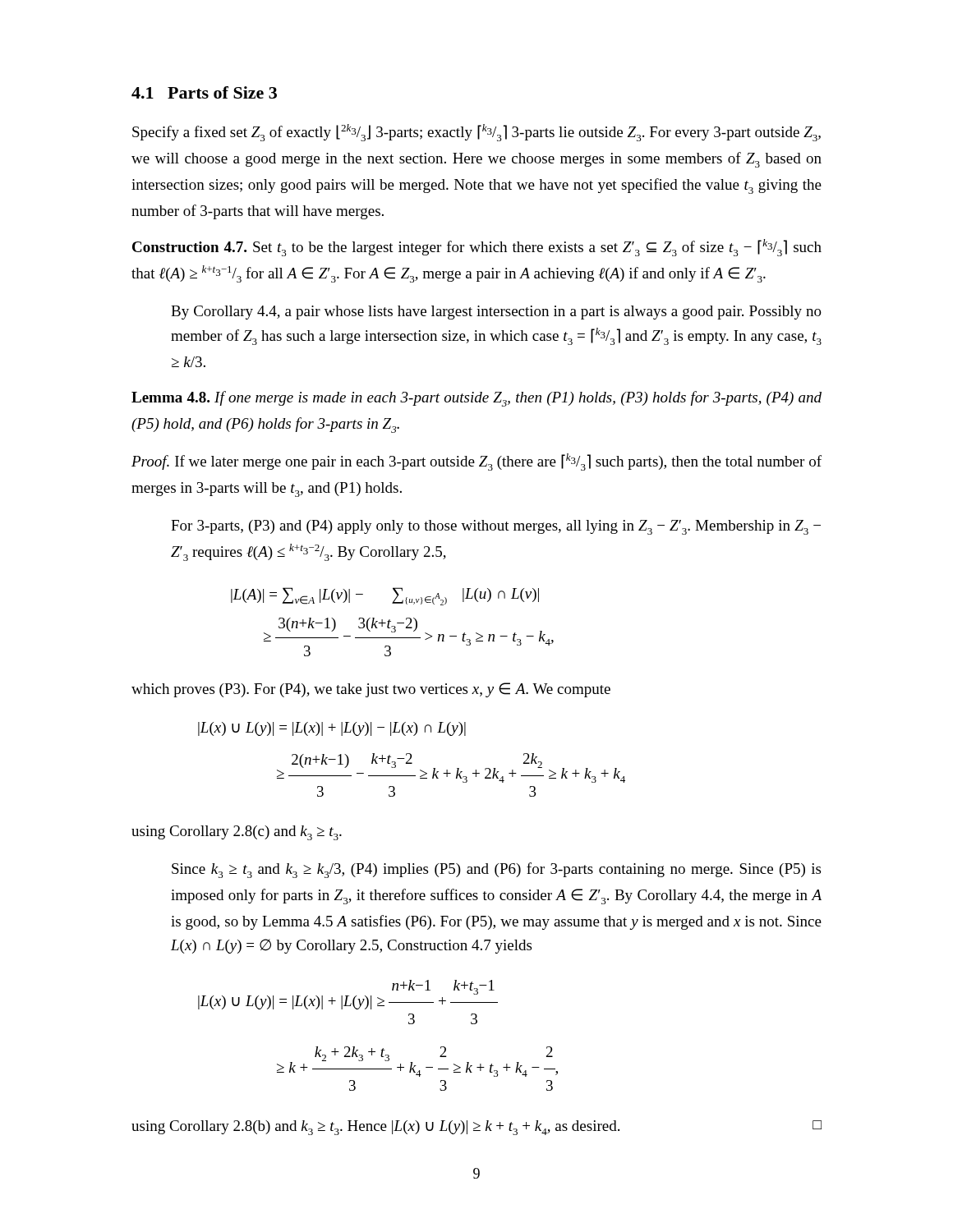Image resolution: width=953 pixels, height=1232 pixels.
Task: Find the region starting "|L(A)| = ∑v∈A |L(v)| − ∑{u,v}∈(A2) |L(u) ∩"
Action: [x=392, y=621]
